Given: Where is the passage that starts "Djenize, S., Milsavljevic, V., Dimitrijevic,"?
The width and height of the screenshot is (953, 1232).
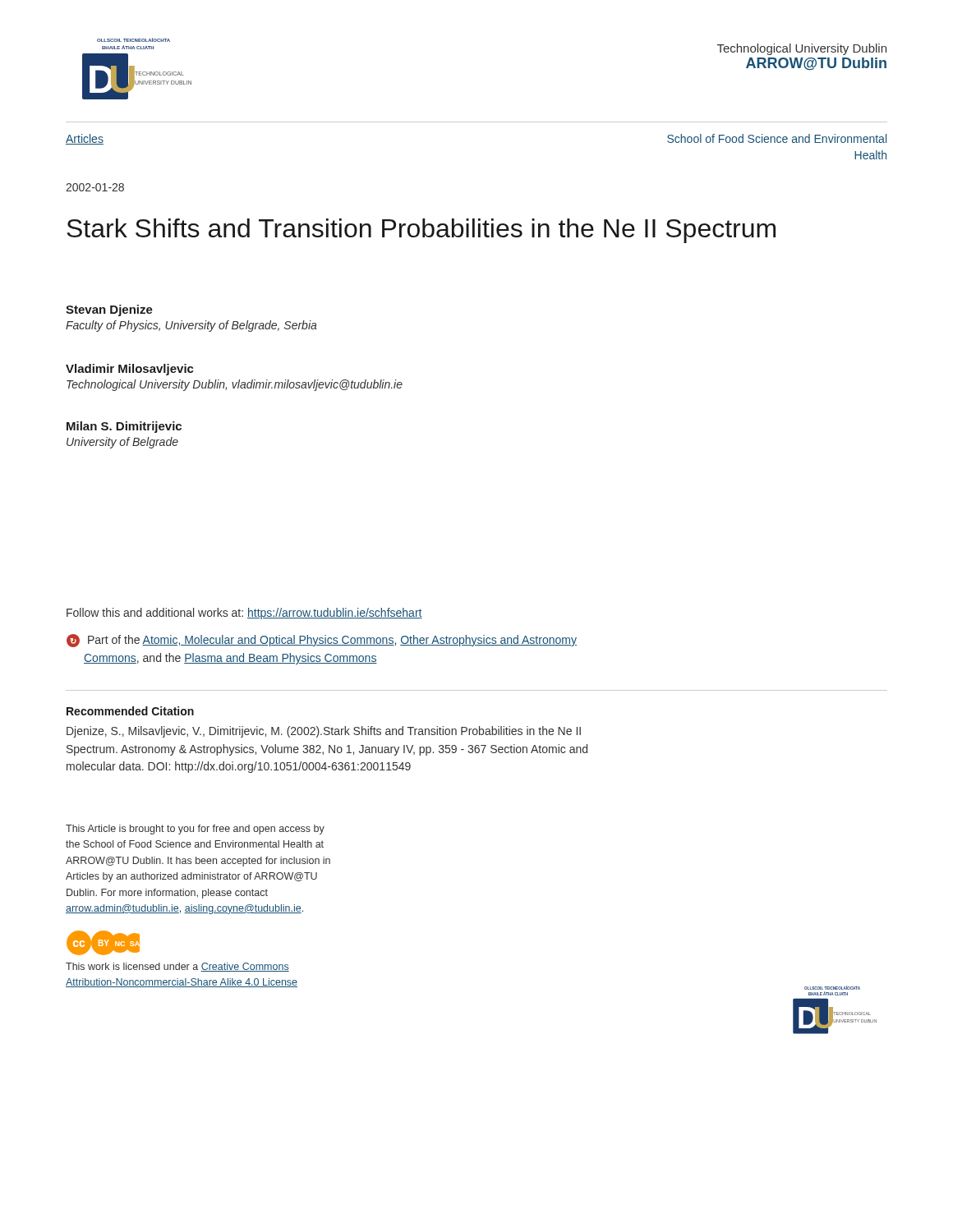Looking at the screenshot, I should (327, 749).
